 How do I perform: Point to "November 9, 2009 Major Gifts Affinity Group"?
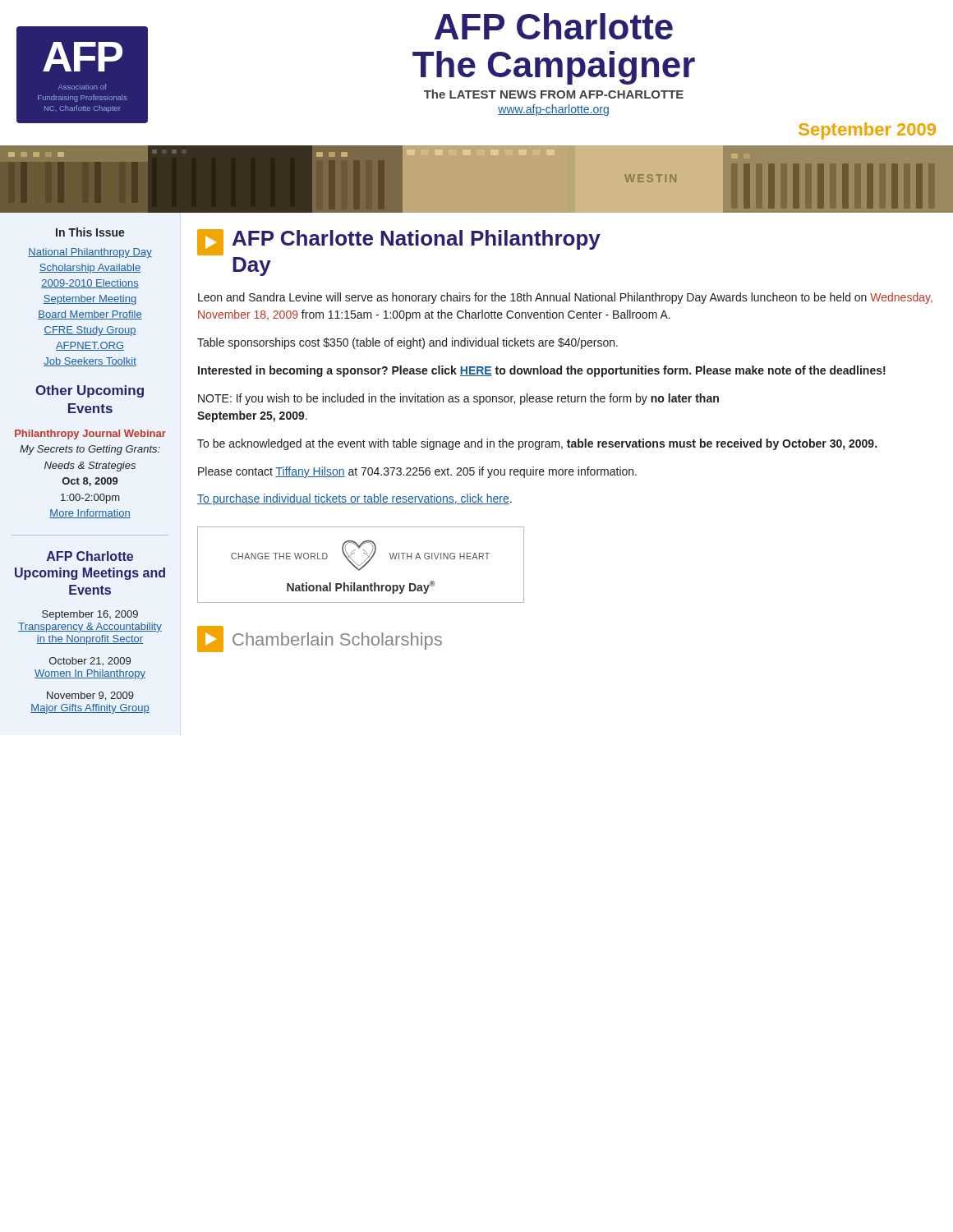[90, 701]
